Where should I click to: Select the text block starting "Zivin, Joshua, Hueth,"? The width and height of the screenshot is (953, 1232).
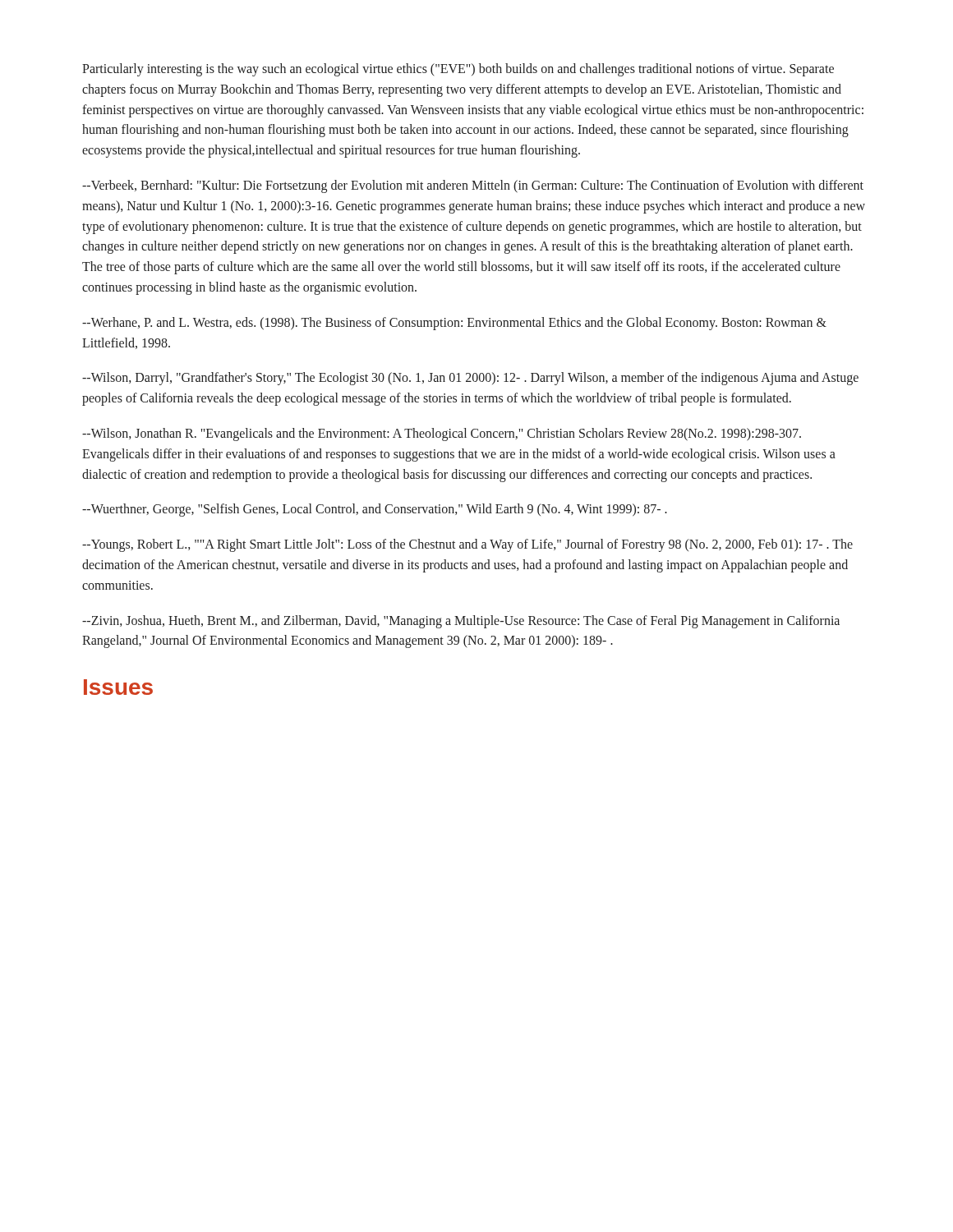click(x=461, y=630)
